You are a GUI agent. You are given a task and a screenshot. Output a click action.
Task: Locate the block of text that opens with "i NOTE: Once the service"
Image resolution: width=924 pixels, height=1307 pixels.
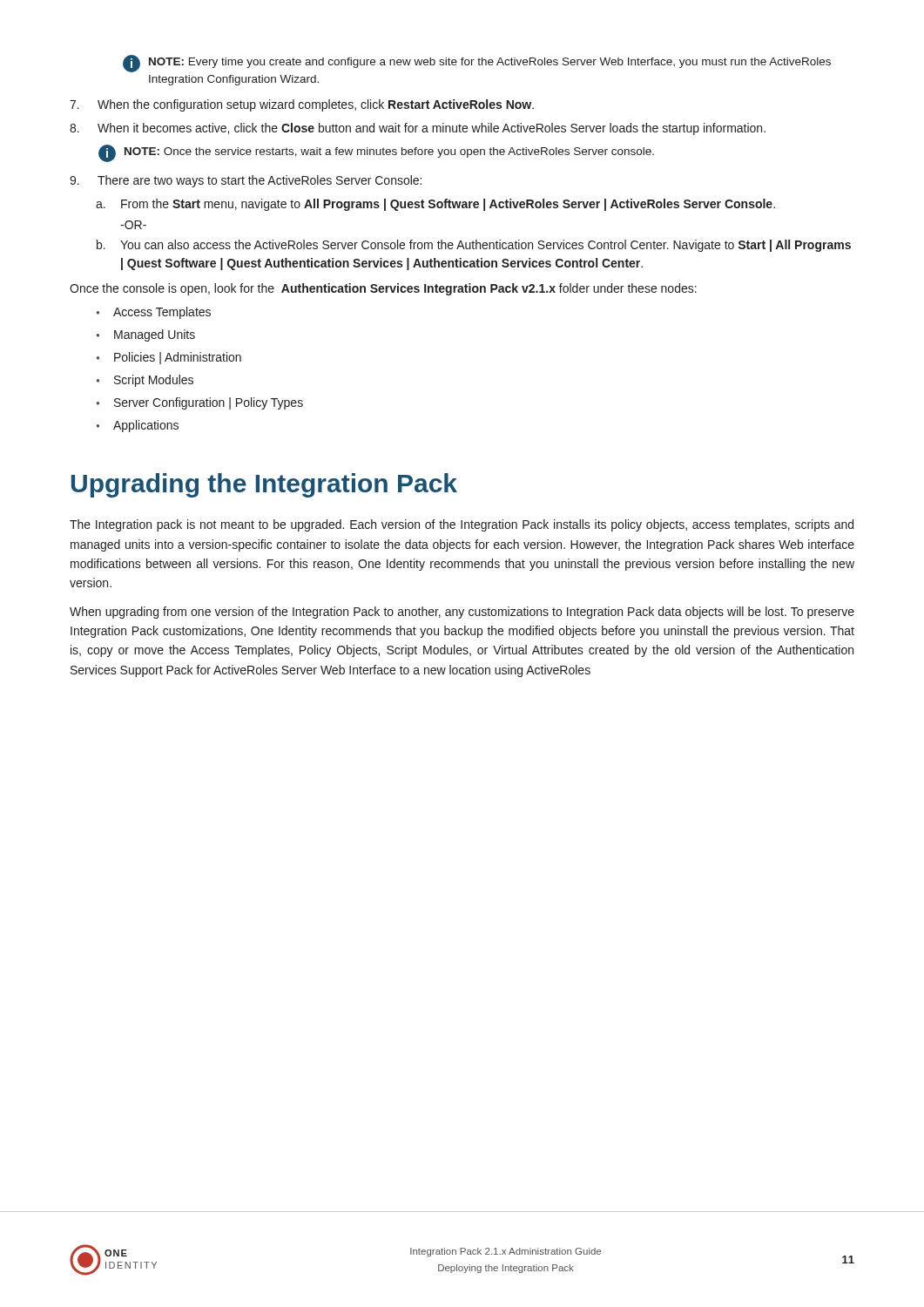(476, 153)
